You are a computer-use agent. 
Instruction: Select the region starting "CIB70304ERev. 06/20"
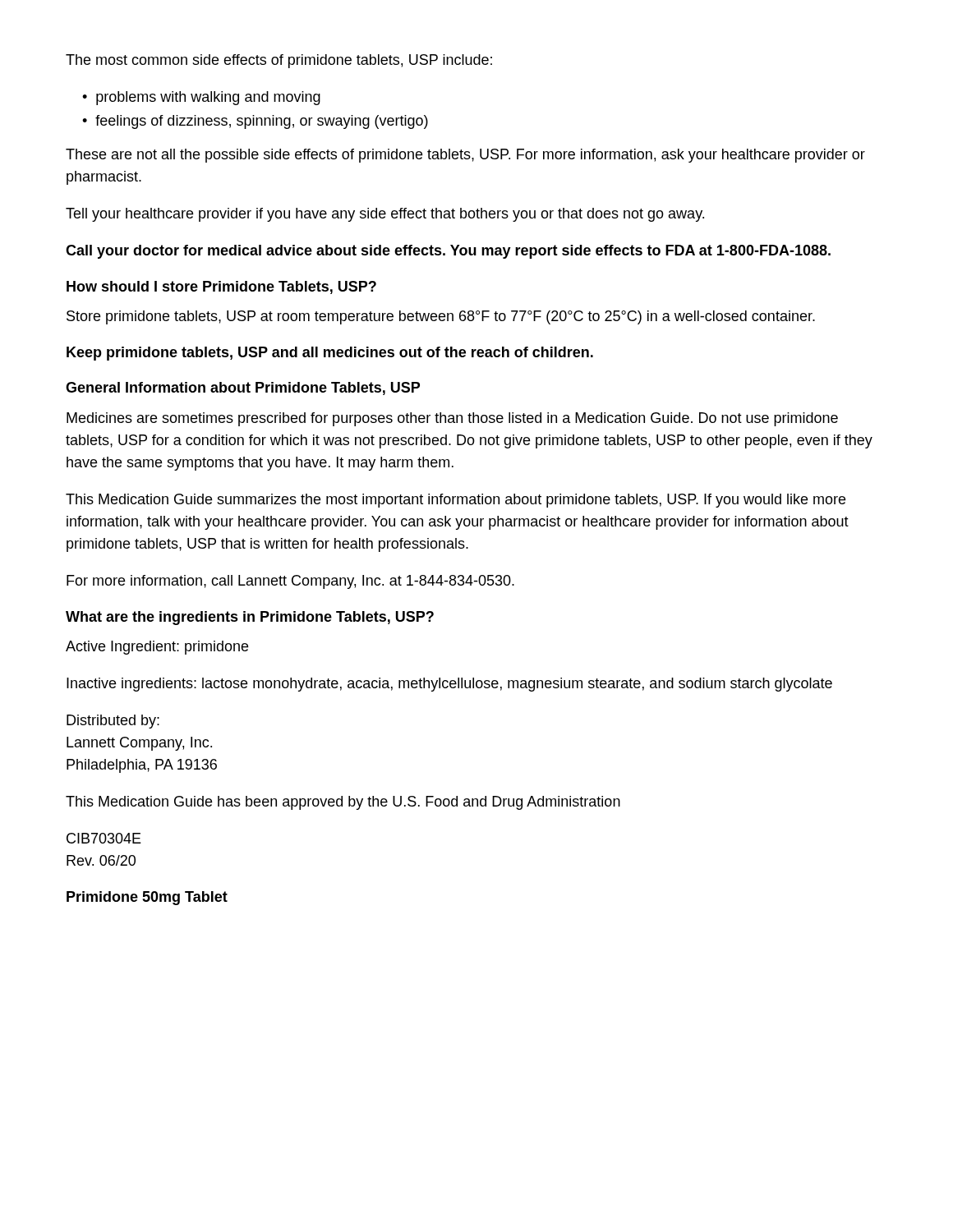[x=104, y=849]
